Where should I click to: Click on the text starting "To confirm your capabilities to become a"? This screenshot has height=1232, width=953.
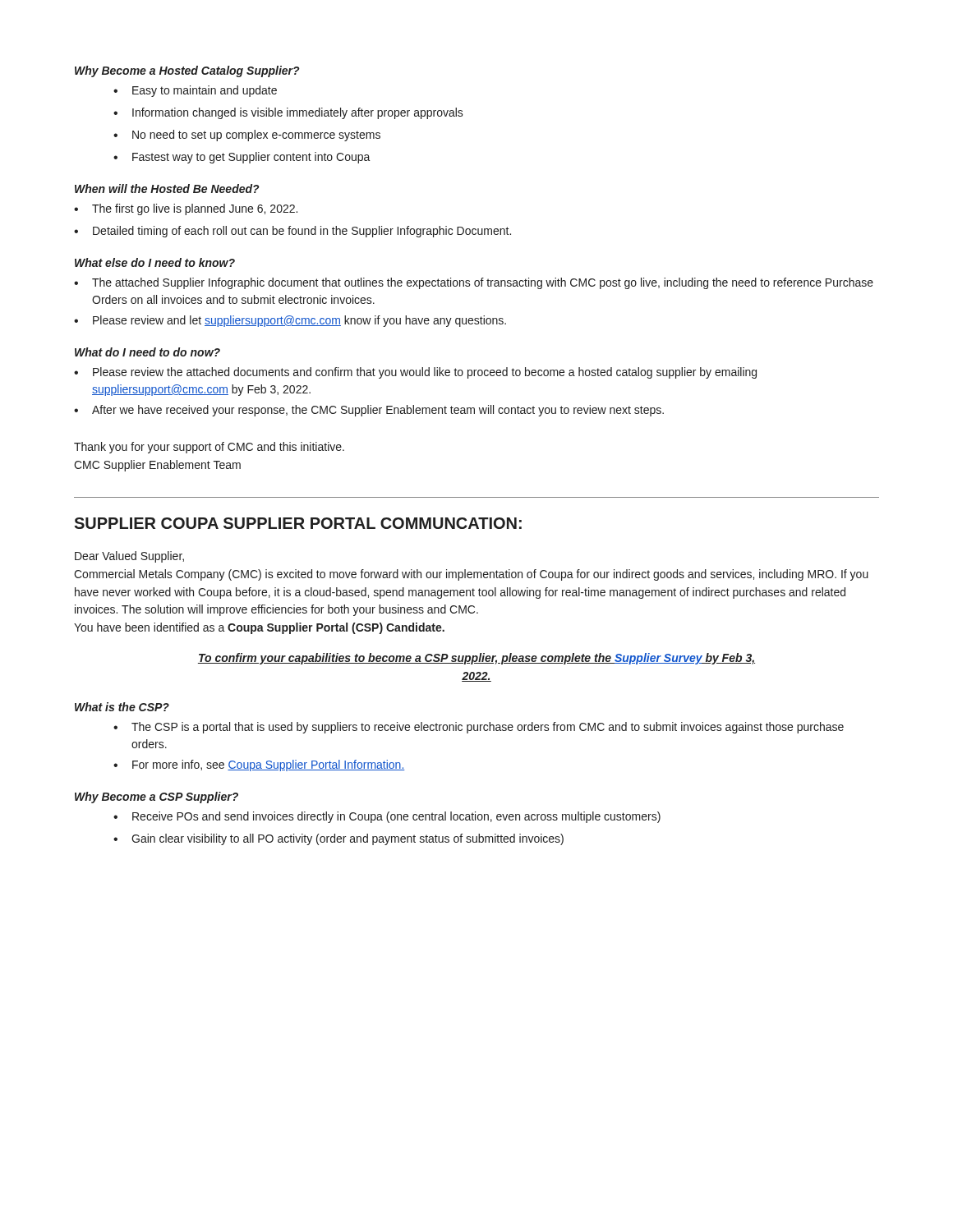point(476,667)
